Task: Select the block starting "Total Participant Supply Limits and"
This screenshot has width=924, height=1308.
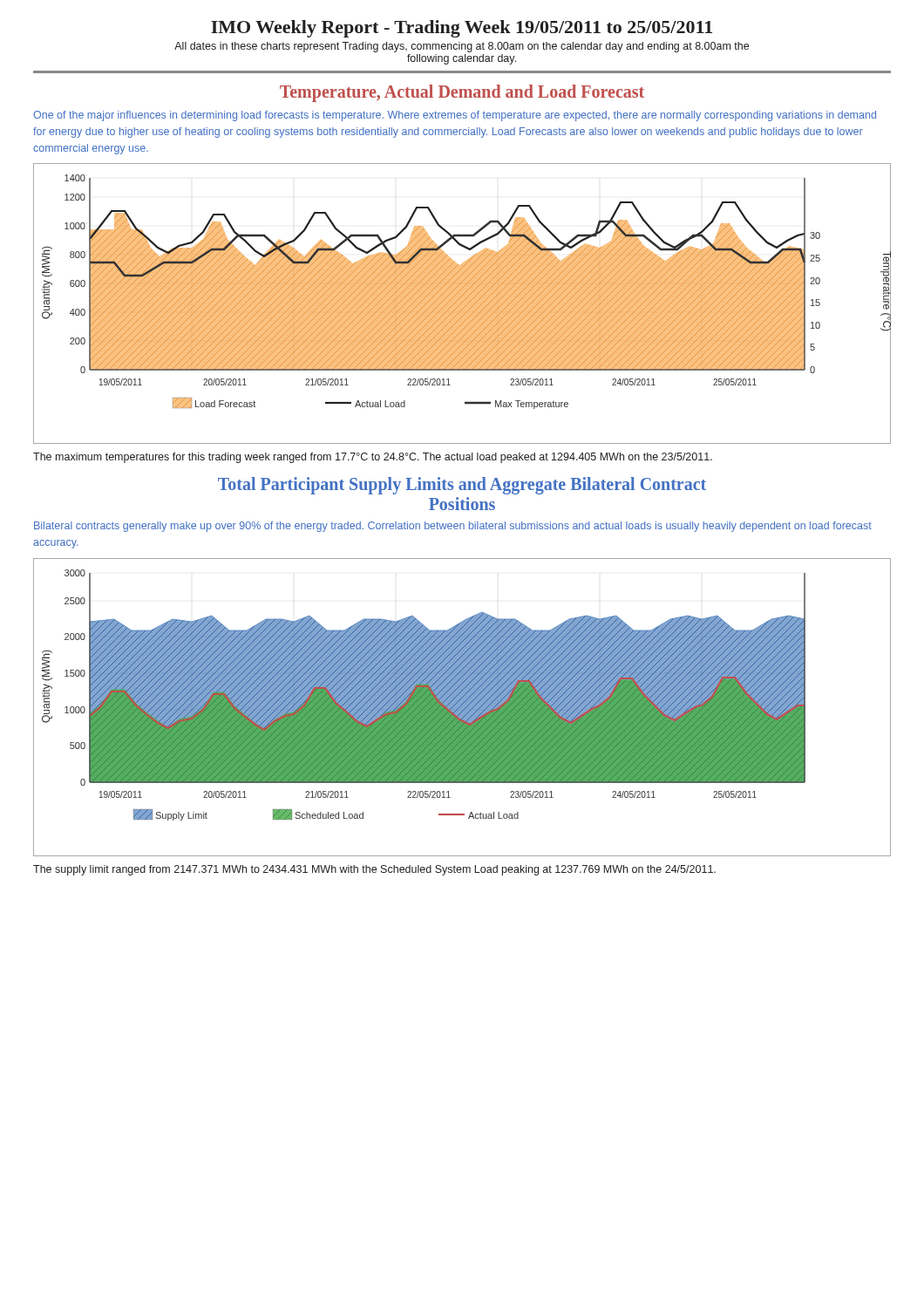Action: tap(462, 494)
